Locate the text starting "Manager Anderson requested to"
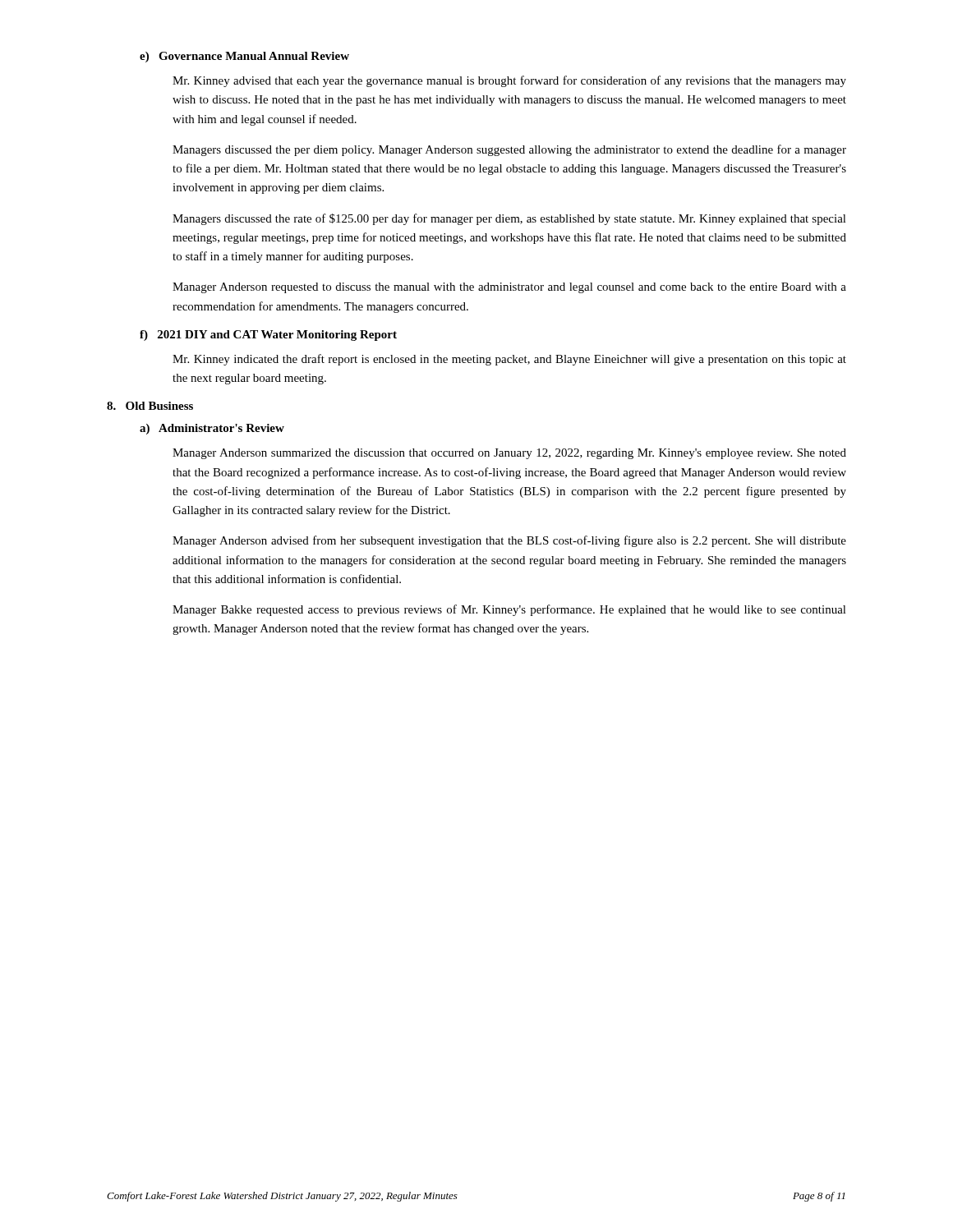 [509, 296]
